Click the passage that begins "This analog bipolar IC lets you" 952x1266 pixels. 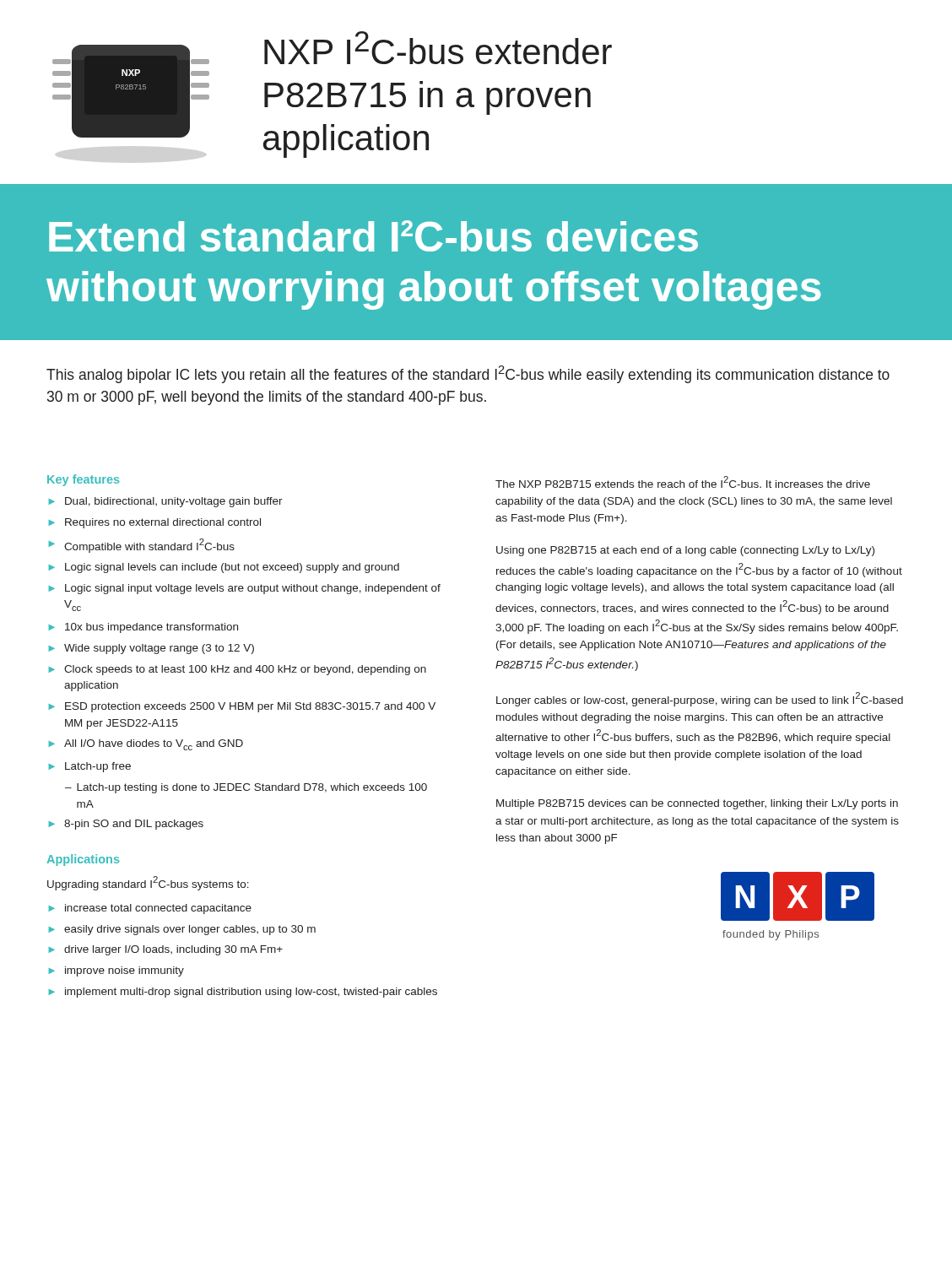468,384
